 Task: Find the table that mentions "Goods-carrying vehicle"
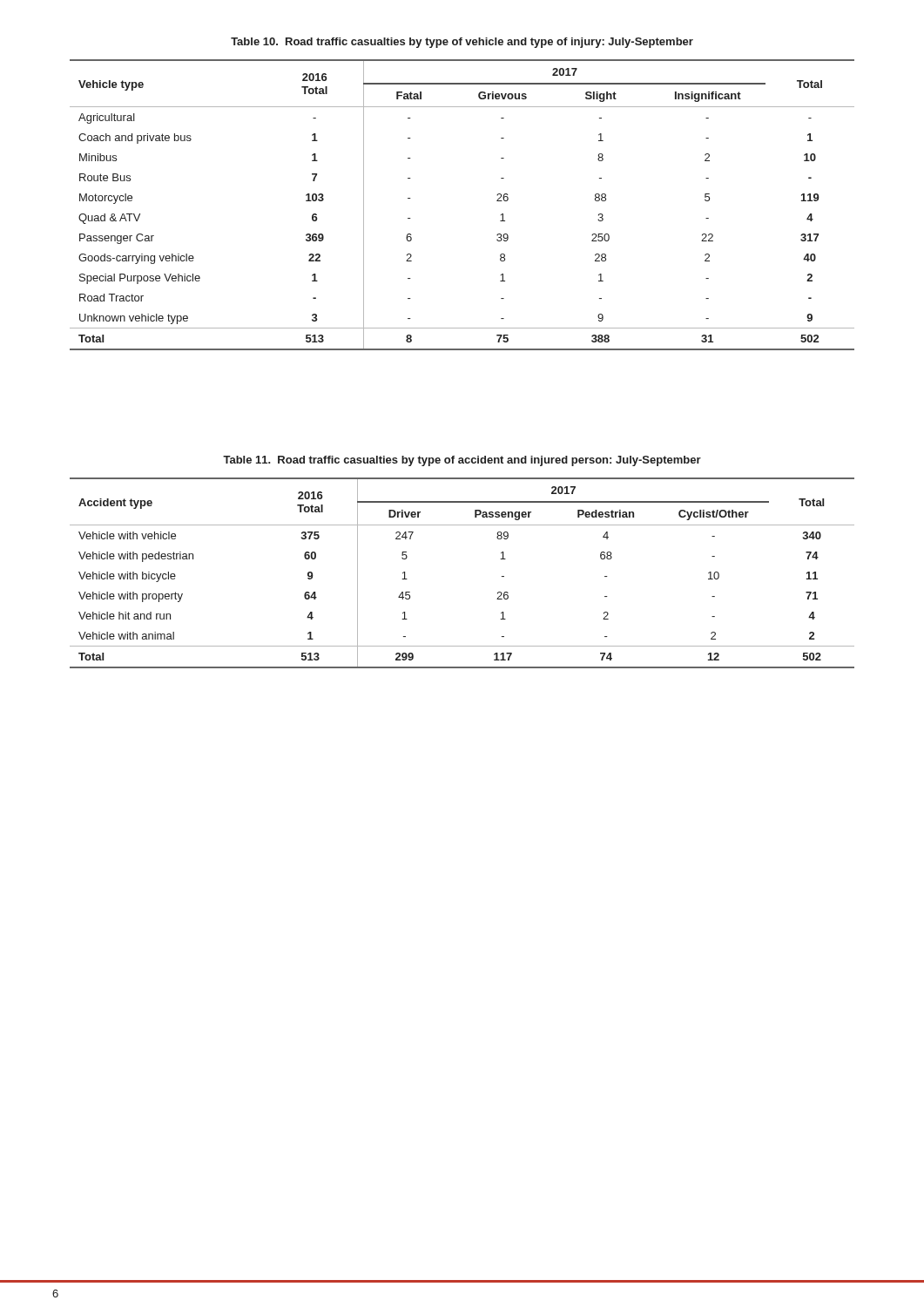tap(462, 205)
